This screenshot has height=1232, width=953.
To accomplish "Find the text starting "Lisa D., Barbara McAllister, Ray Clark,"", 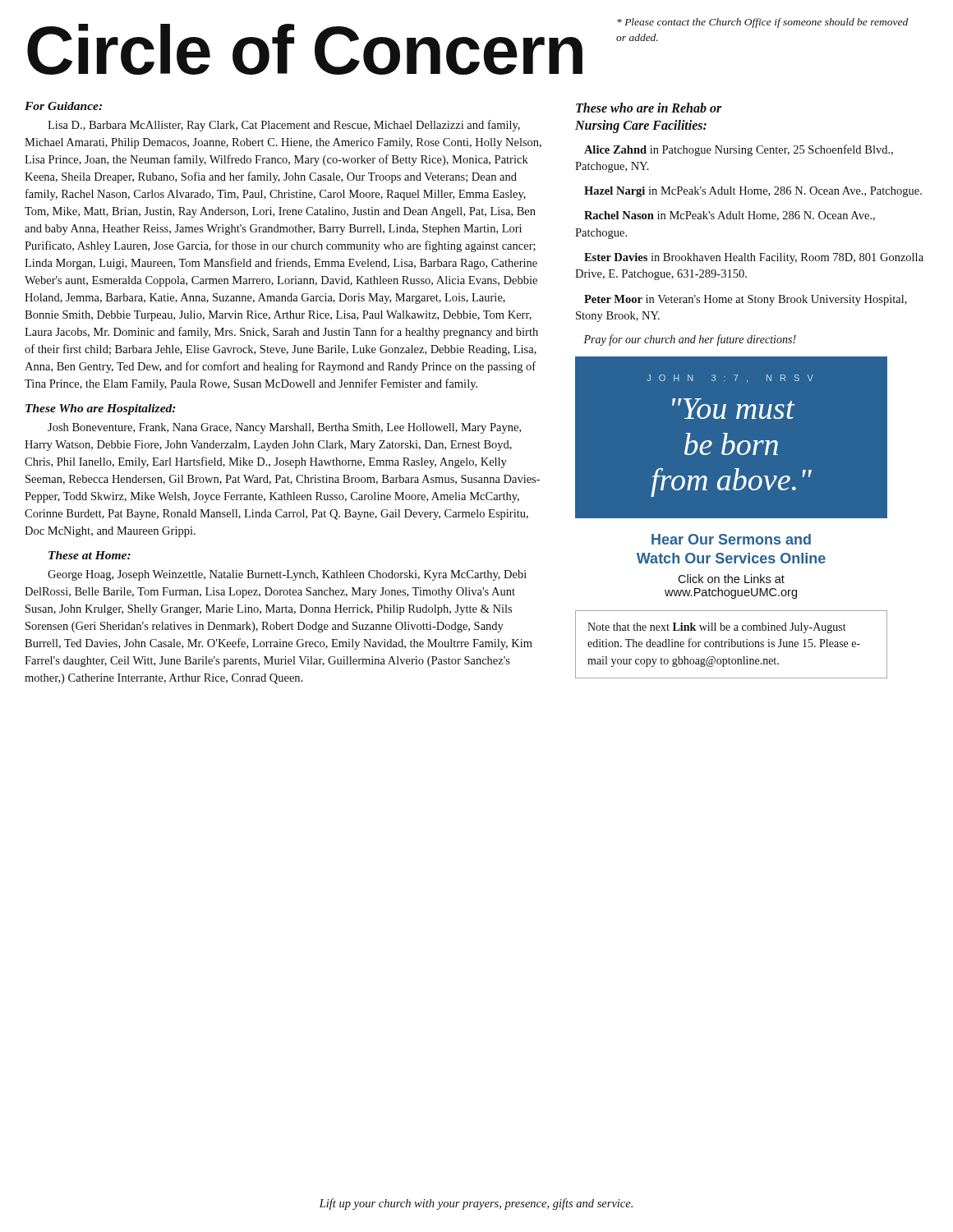I will coord(283,254).
